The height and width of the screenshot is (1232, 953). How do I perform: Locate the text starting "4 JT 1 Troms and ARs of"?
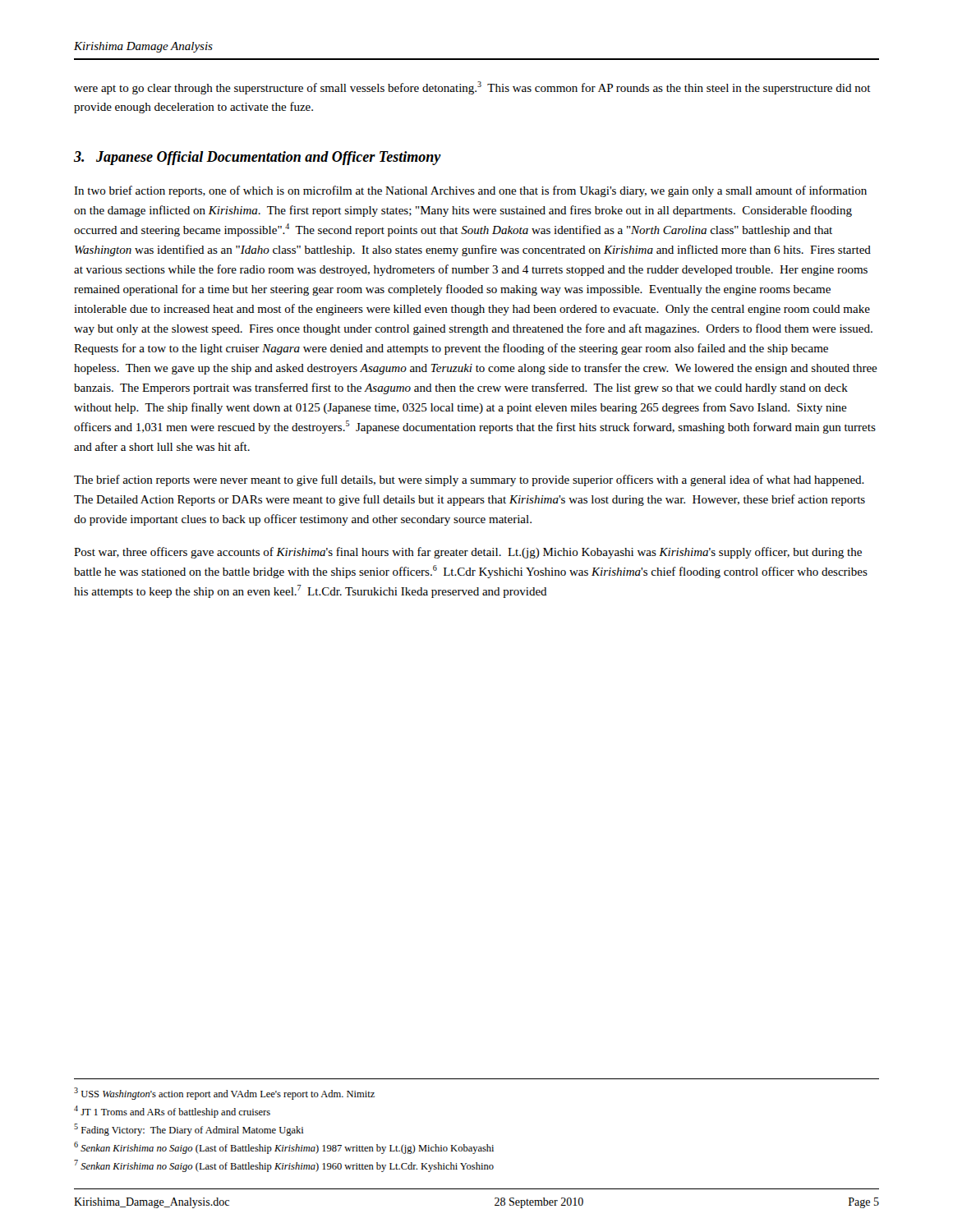pyautogui.click(x=172, y=1111)
